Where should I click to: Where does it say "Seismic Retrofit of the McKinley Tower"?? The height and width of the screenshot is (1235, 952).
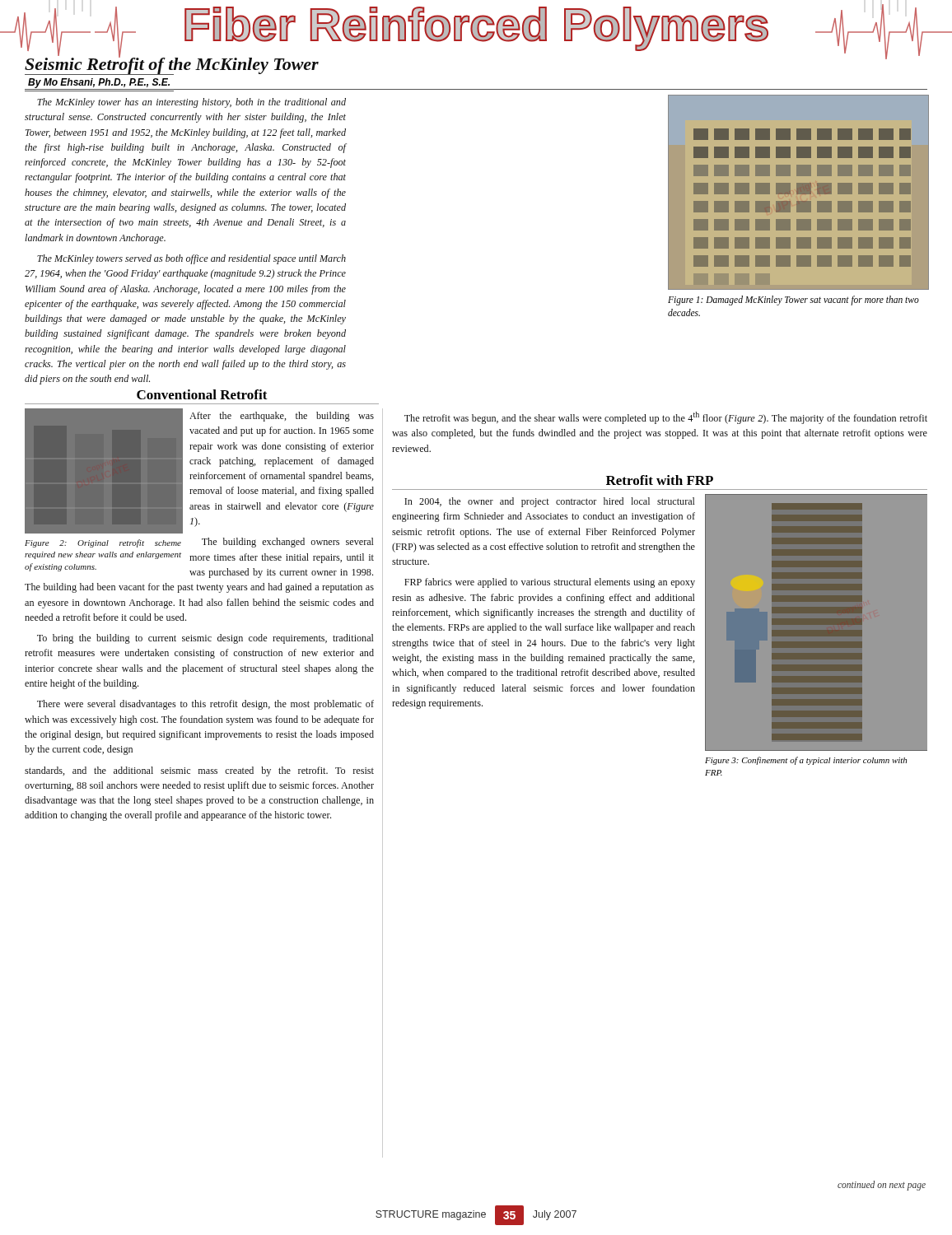click(x=172, y=64)
